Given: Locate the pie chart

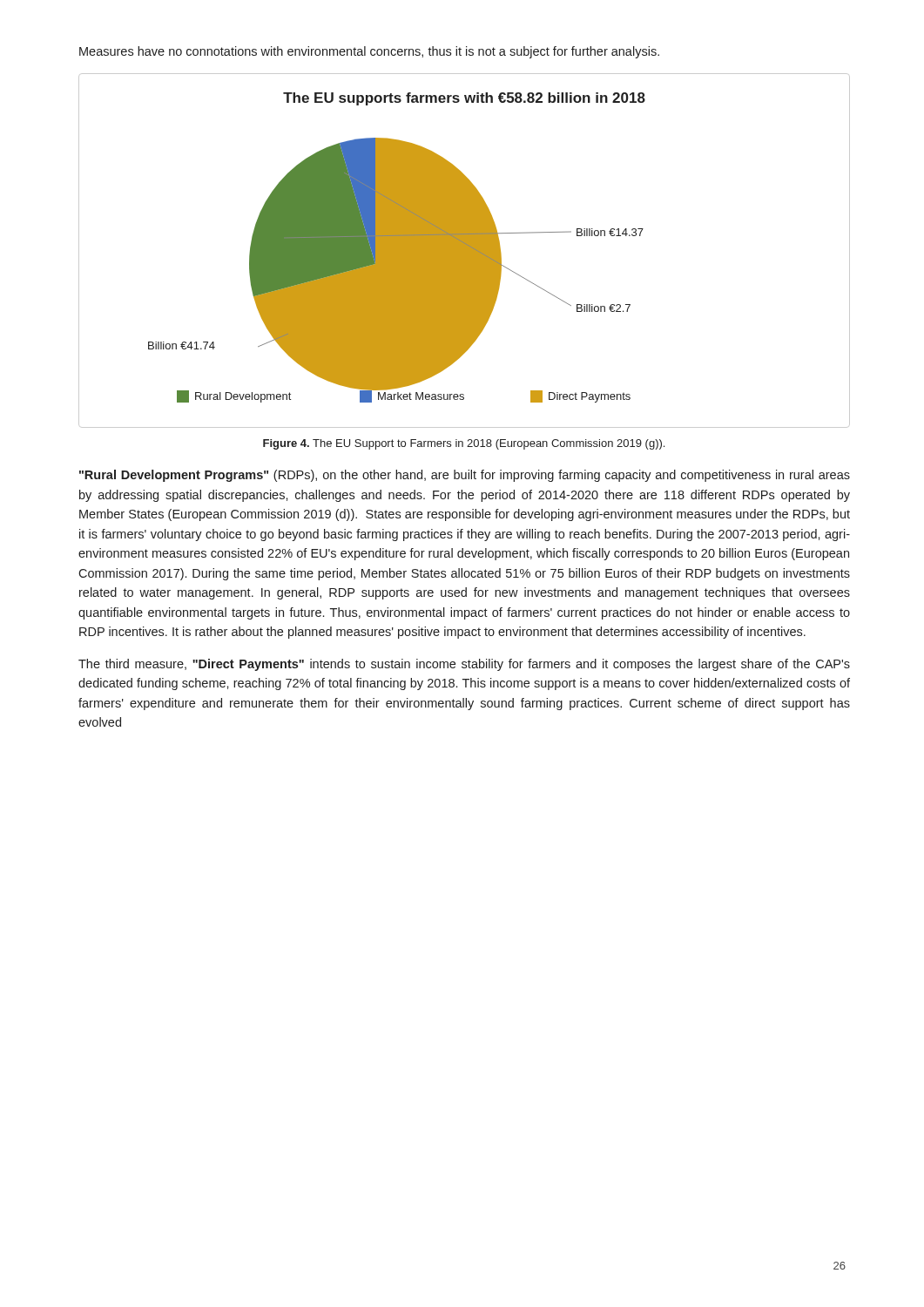Looking at the screenshot, I should 464,251.
